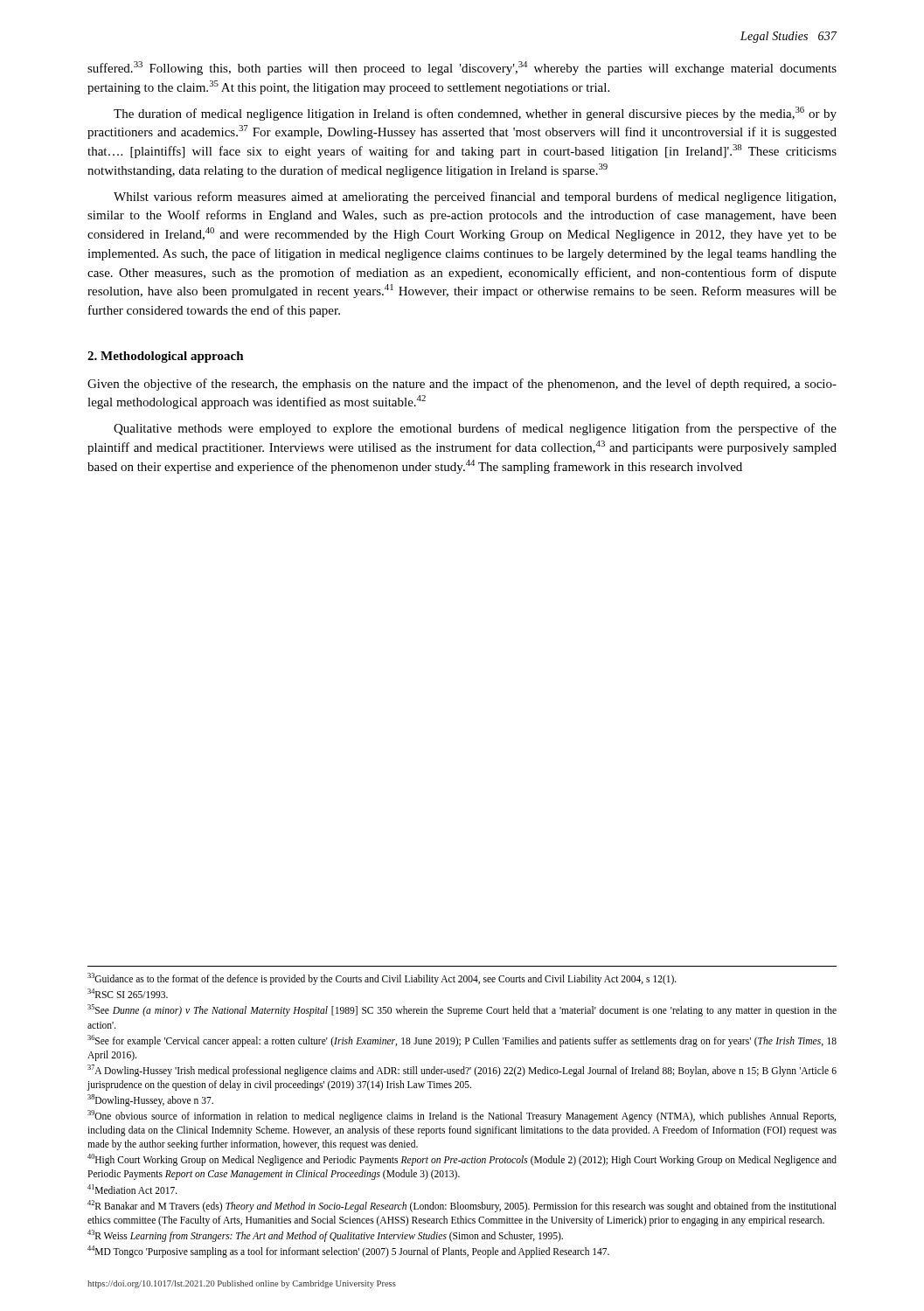
Task: Where is the passage that starts "42R Banakar and"?
Action: [x=462, y=1212]
